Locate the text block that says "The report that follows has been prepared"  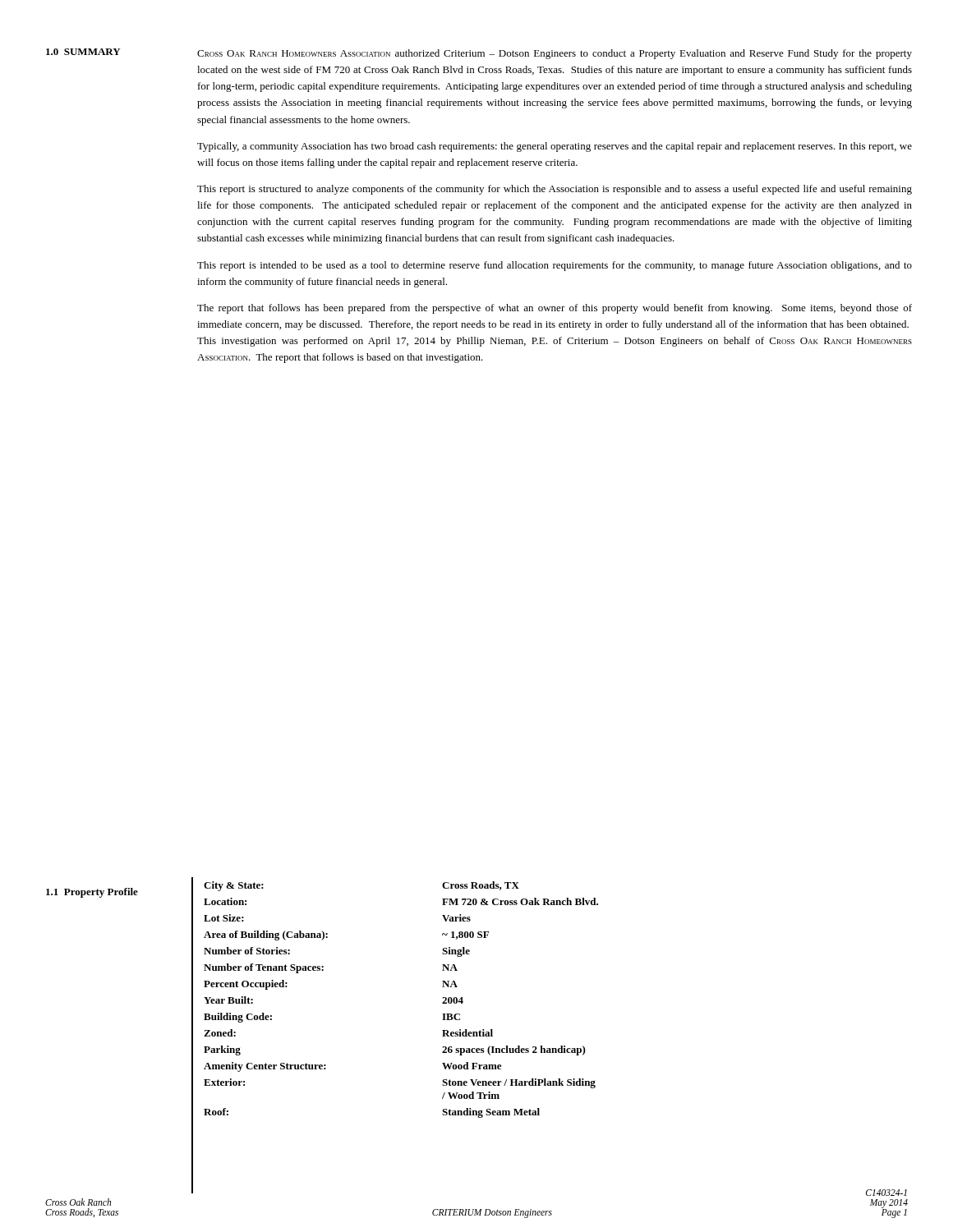coord(555,332)
